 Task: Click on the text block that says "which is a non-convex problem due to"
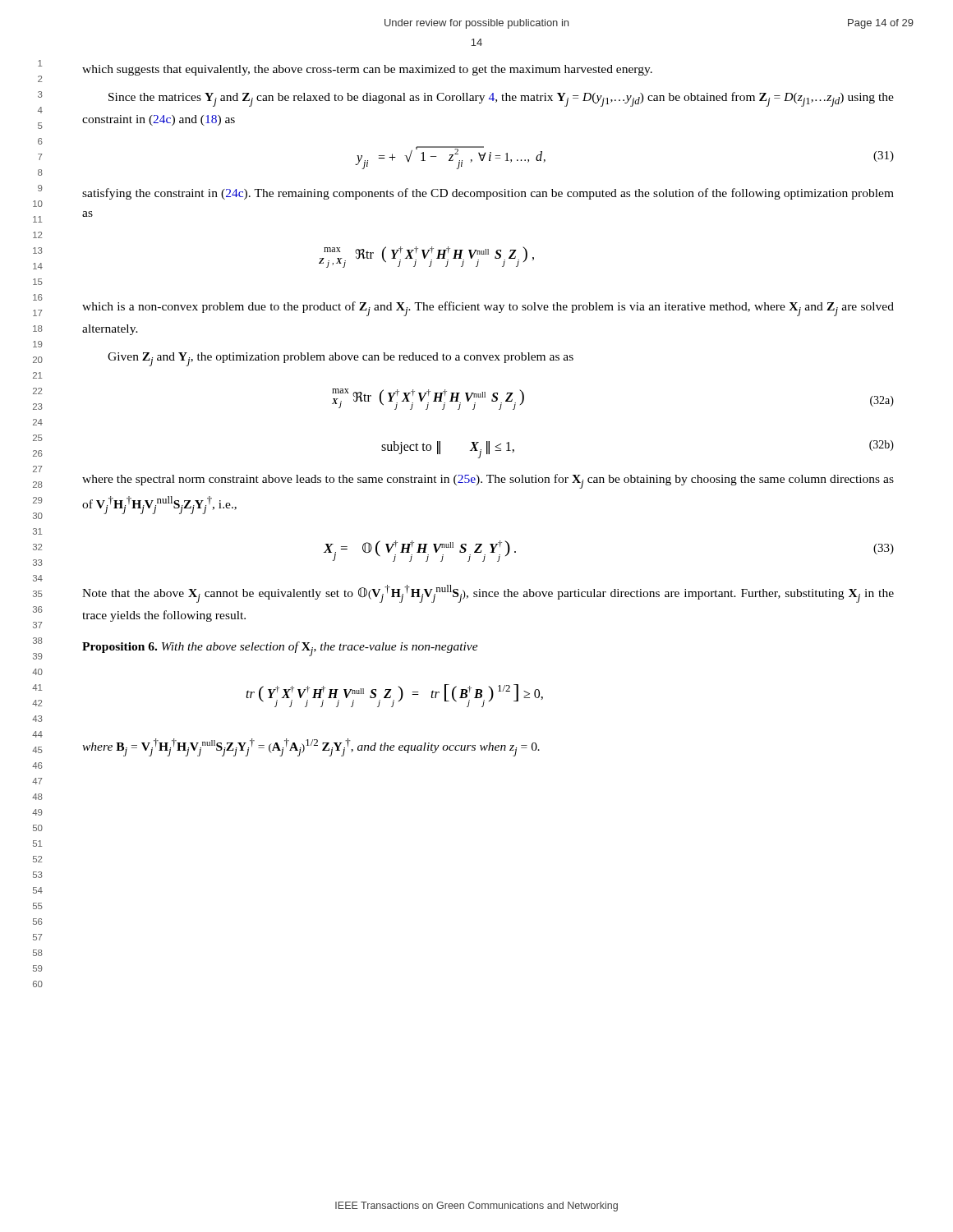(x=488, y=317)
